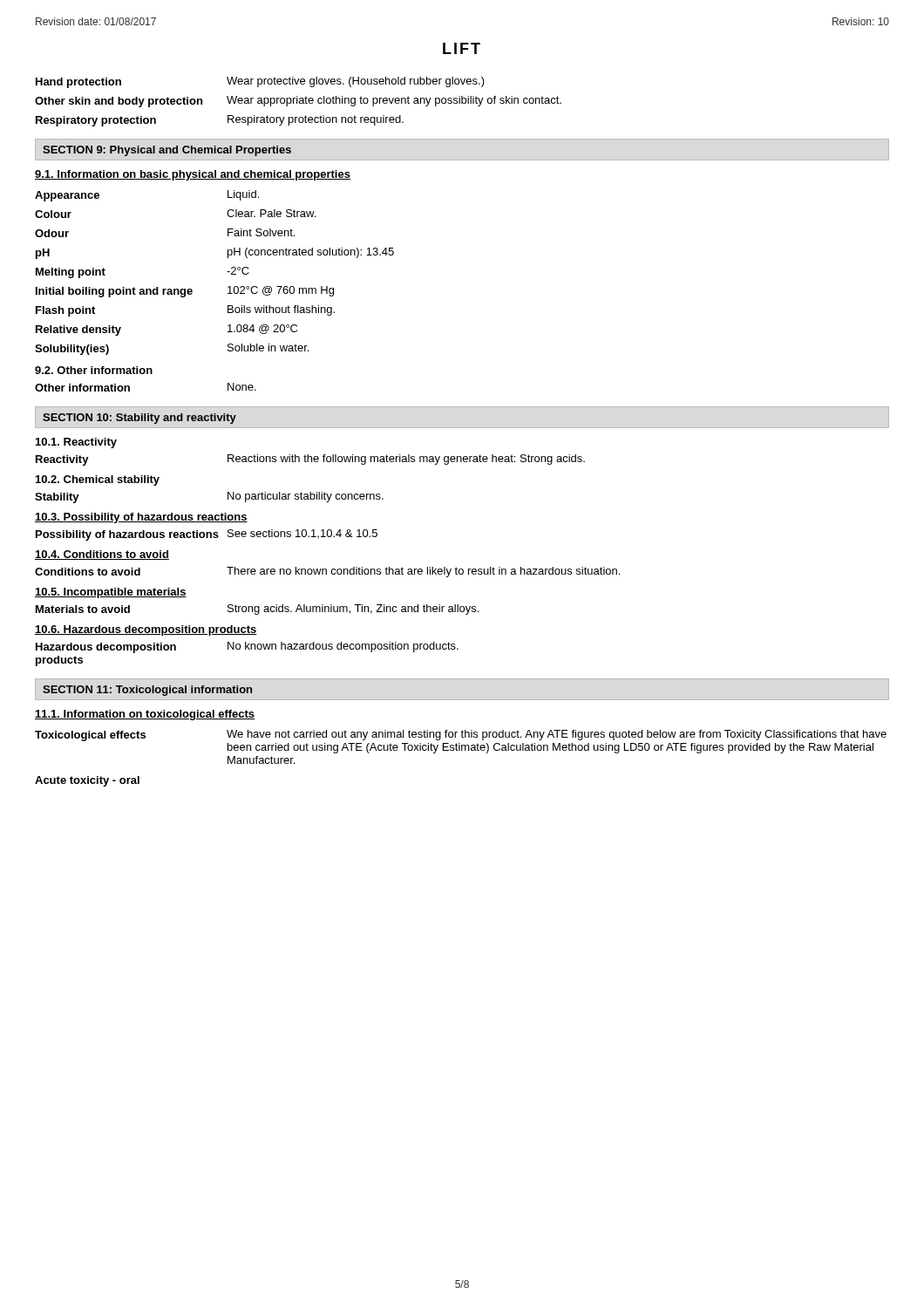Click on the block starting "pH pH (concentrated"
Screen dimensions: 1308x924
(x=46, y=252)
